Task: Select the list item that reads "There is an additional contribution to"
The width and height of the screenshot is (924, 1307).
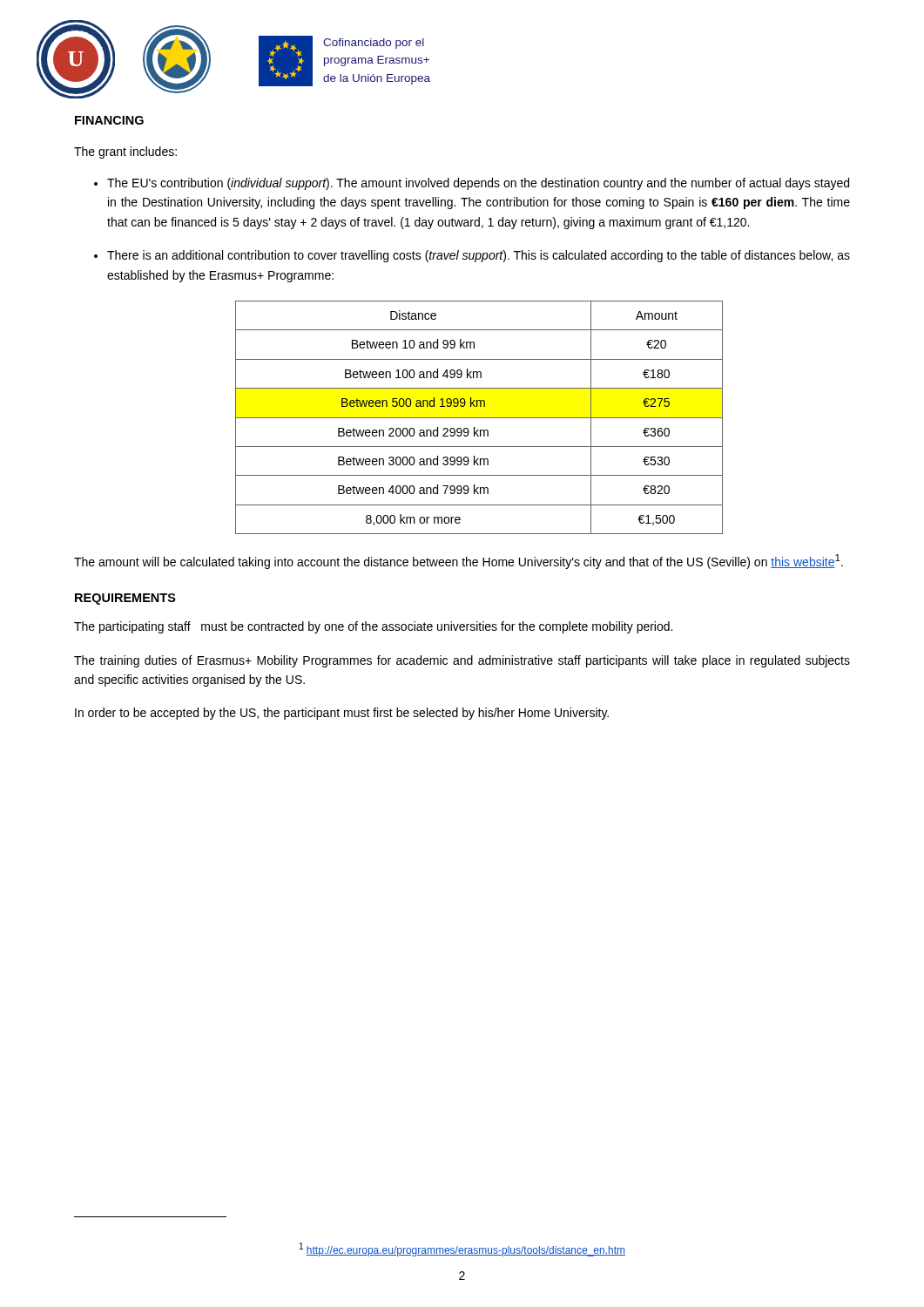Action: point(479,391)
